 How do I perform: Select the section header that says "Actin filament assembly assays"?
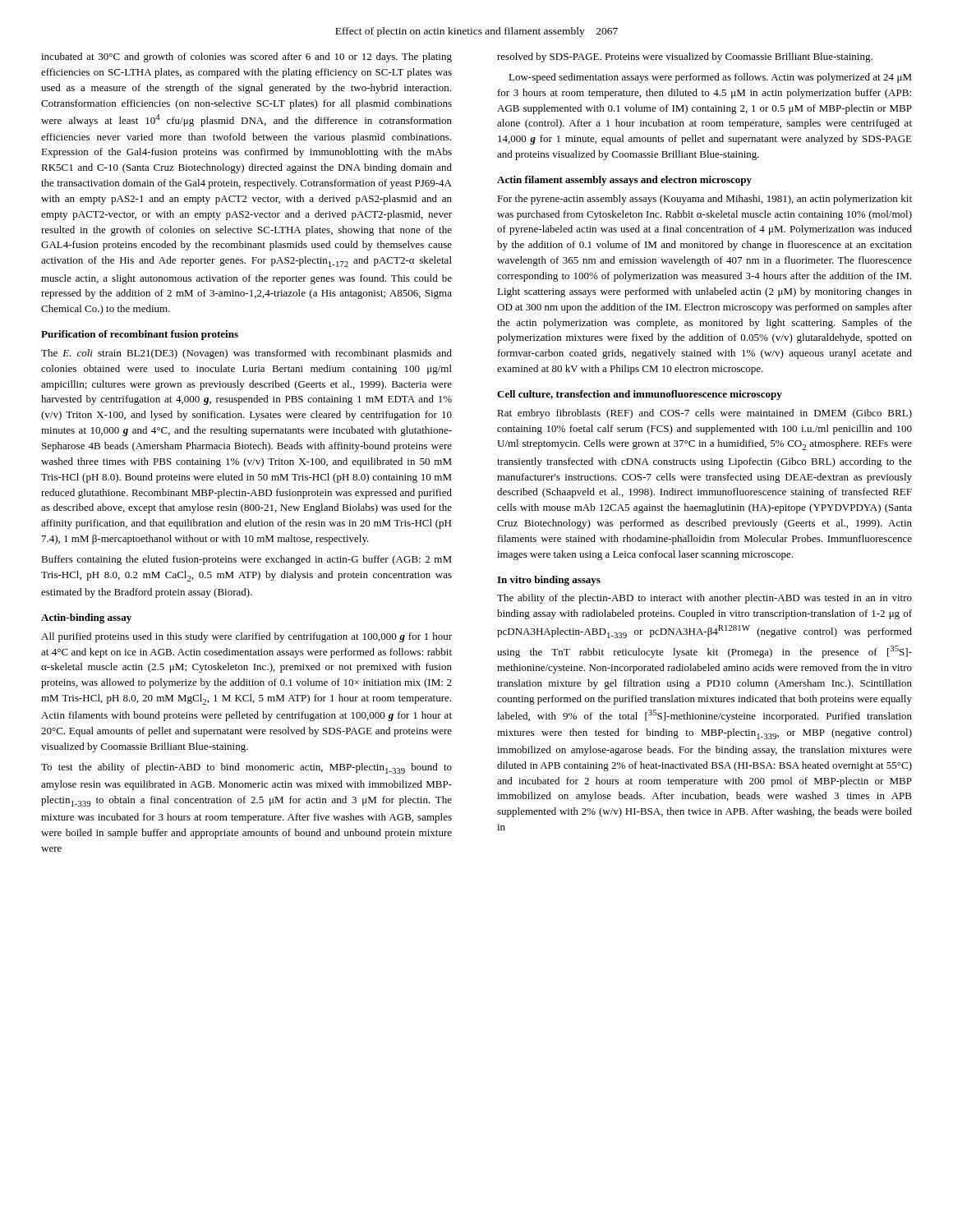coord(624,179)
